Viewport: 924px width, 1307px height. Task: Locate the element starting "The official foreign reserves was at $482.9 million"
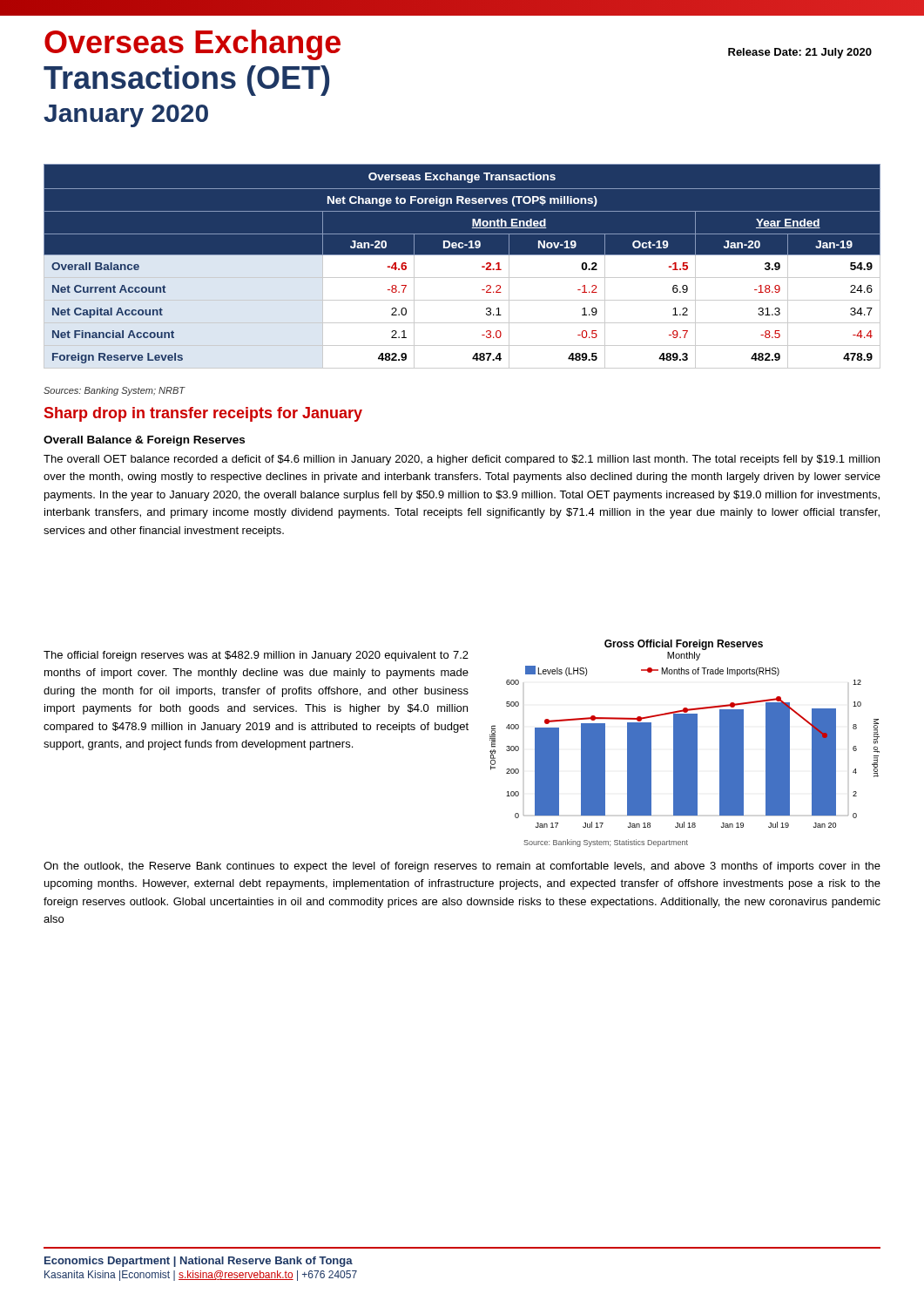click(x=256, y=699)
